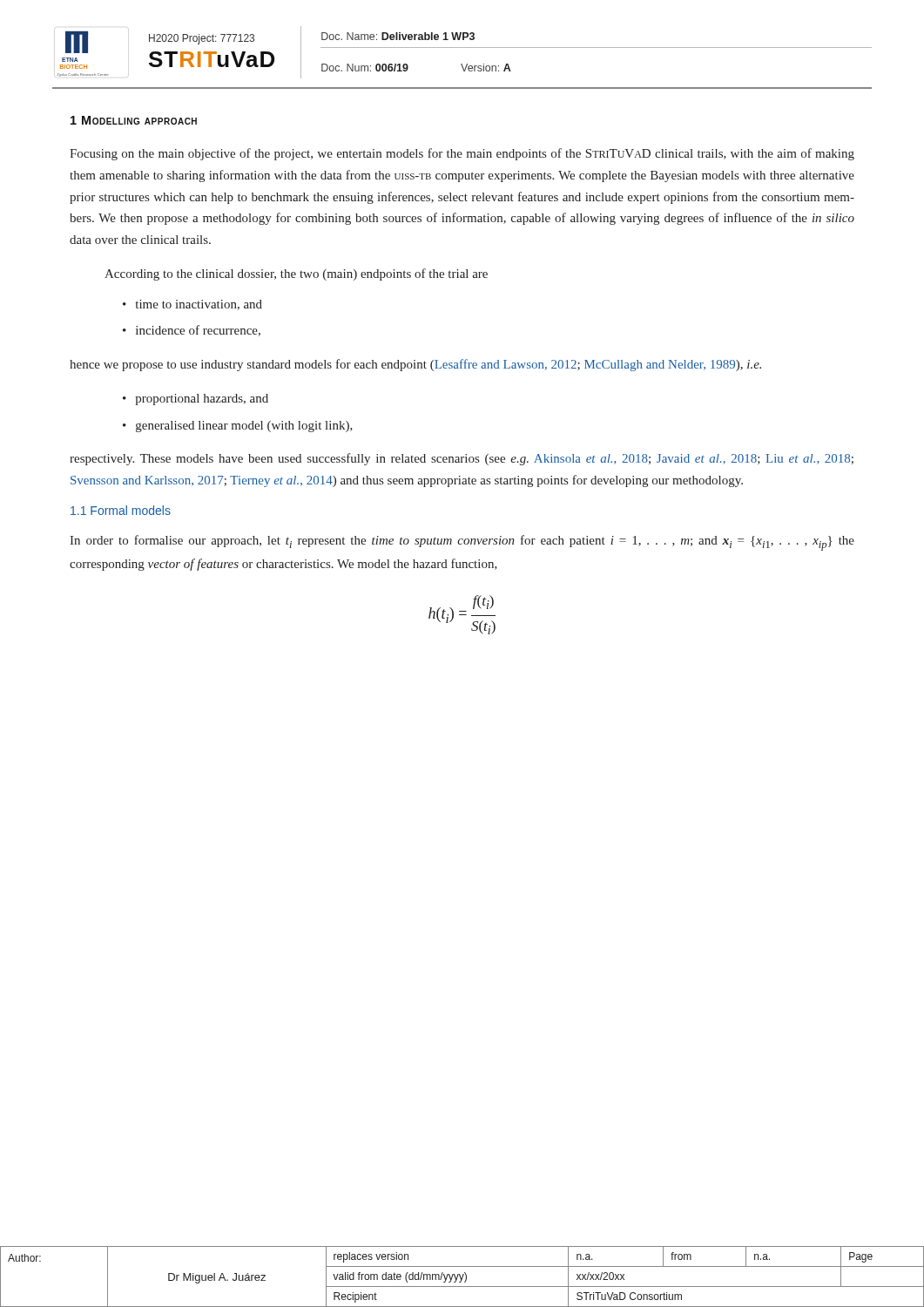Point to the element starting "• generalised linear model (with"
924x1307 pixels.
point(237,425)
